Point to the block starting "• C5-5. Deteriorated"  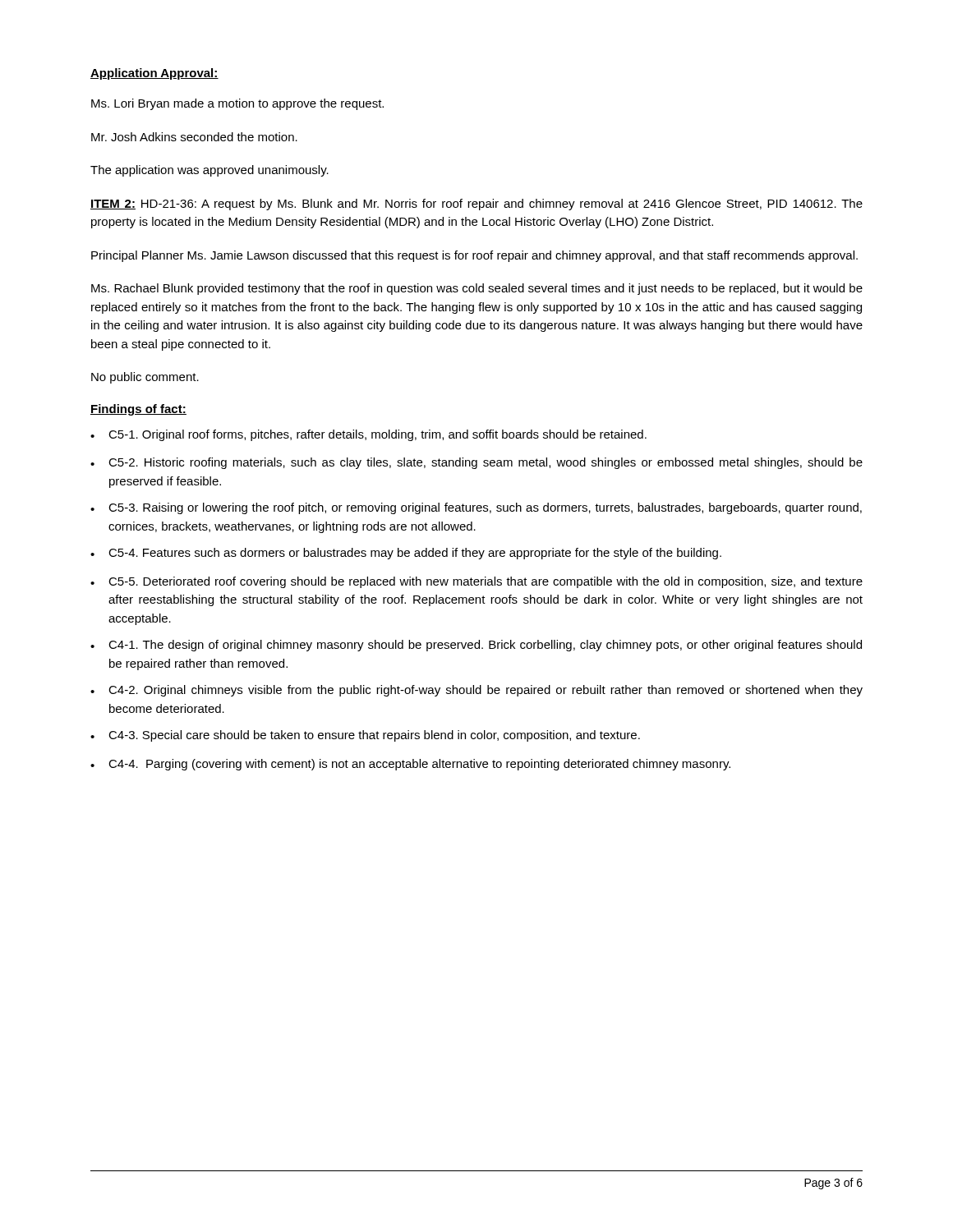476,600
